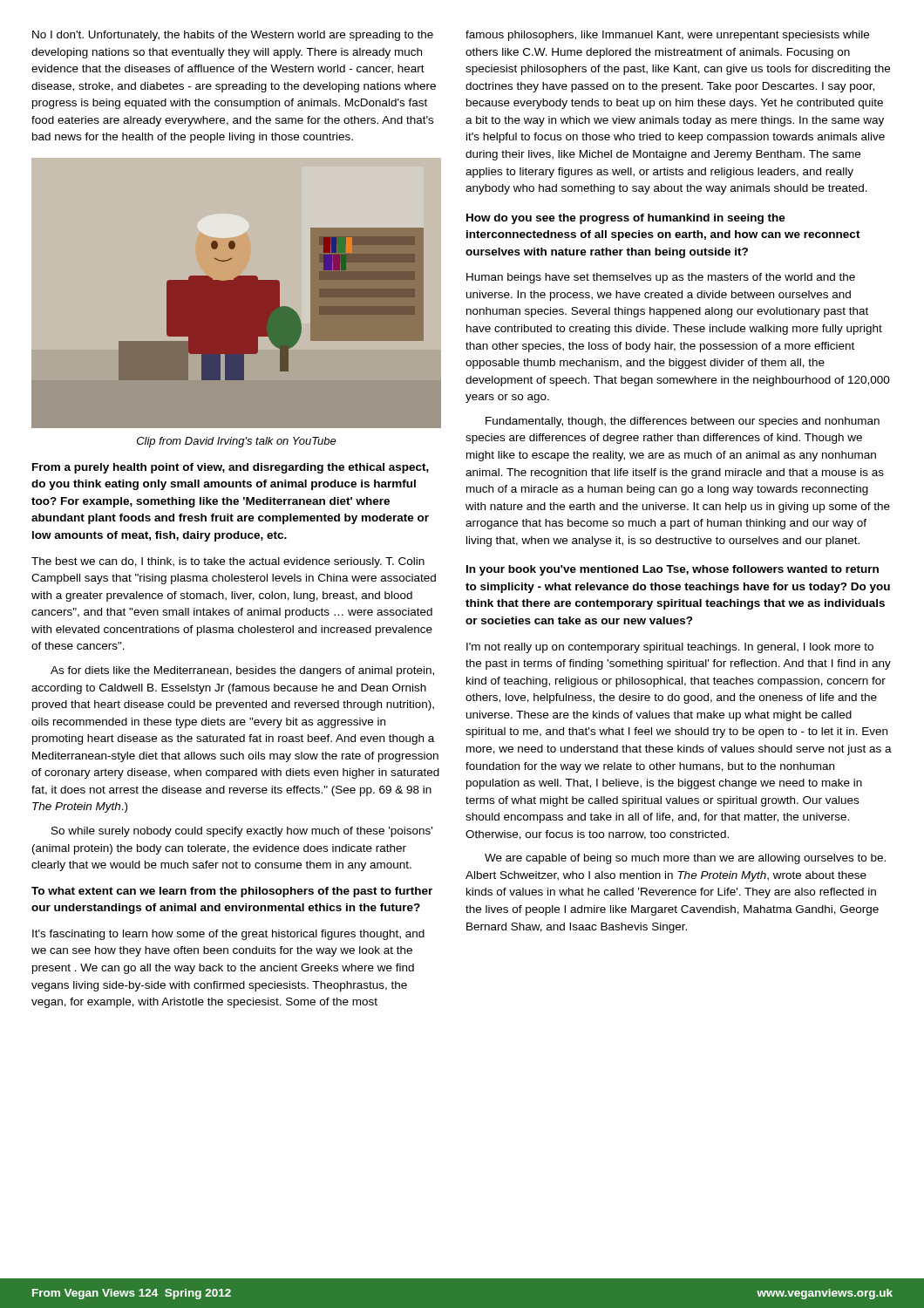Click on the block starting "No I don't. Unfortunately, the habits"
The width and height of the screenshot is (924, 1308).
[236, 86]
